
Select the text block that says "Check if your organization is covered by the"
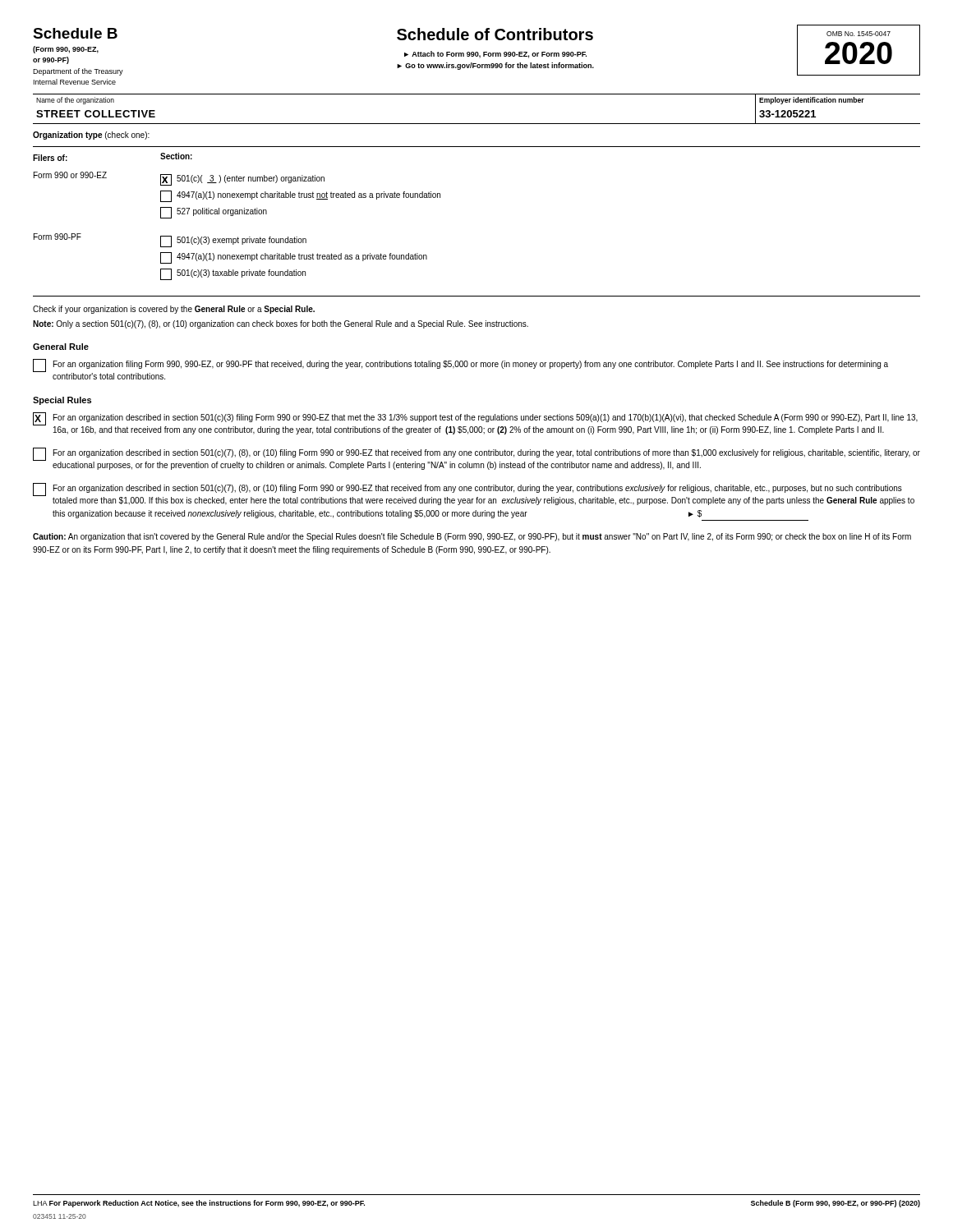click(174, 309)
